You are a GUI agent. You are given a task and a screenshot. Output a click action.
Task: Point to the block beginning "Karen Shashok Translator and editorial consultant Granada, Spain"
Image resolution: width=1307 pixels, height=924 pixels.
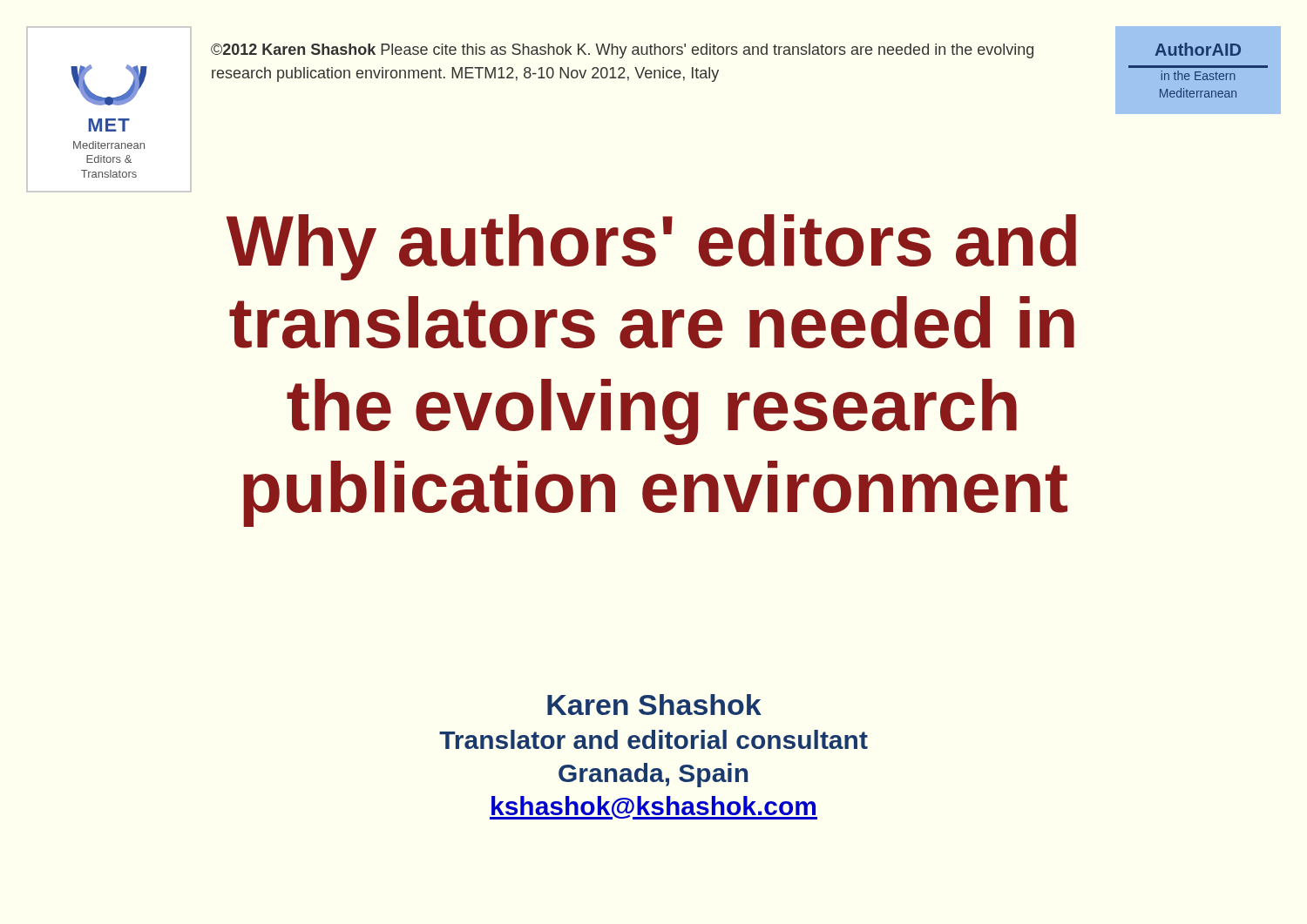coord(654,755)
